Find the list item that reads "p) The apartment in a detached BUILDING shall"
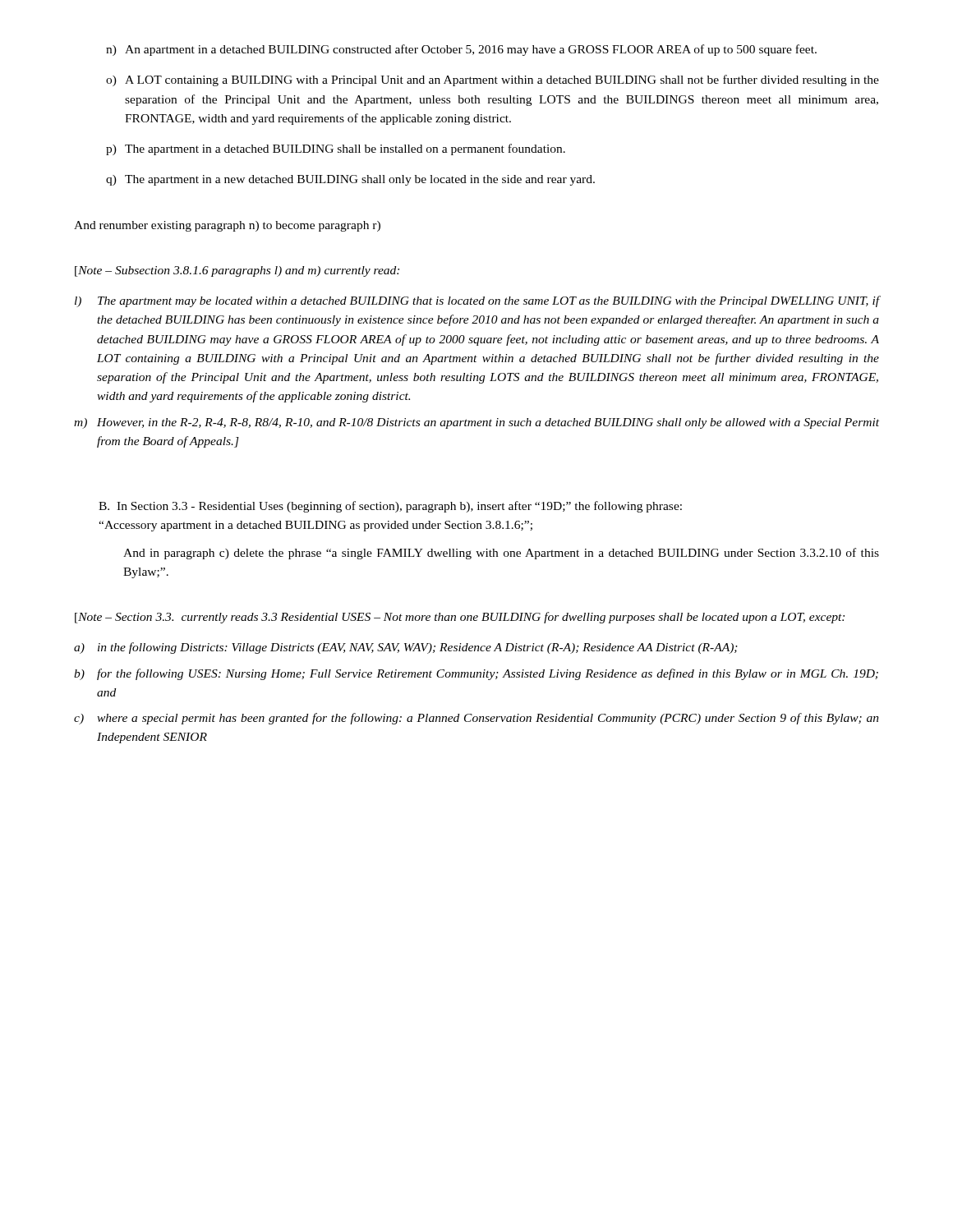This screenshot has width=953, height=1232. pyautogui.click(x=476, y=148)
